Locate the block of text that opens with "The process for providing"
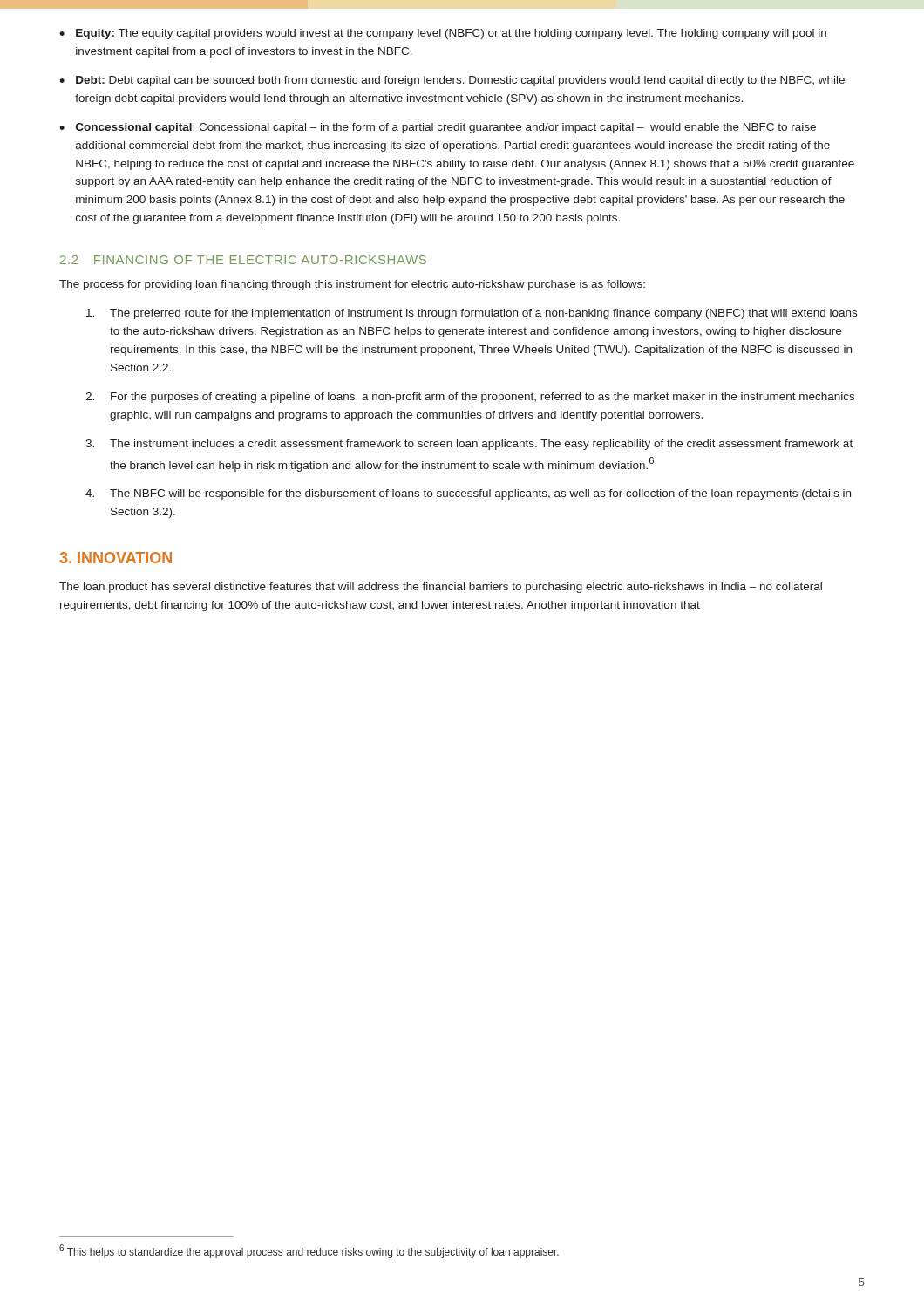 (353, 284)
